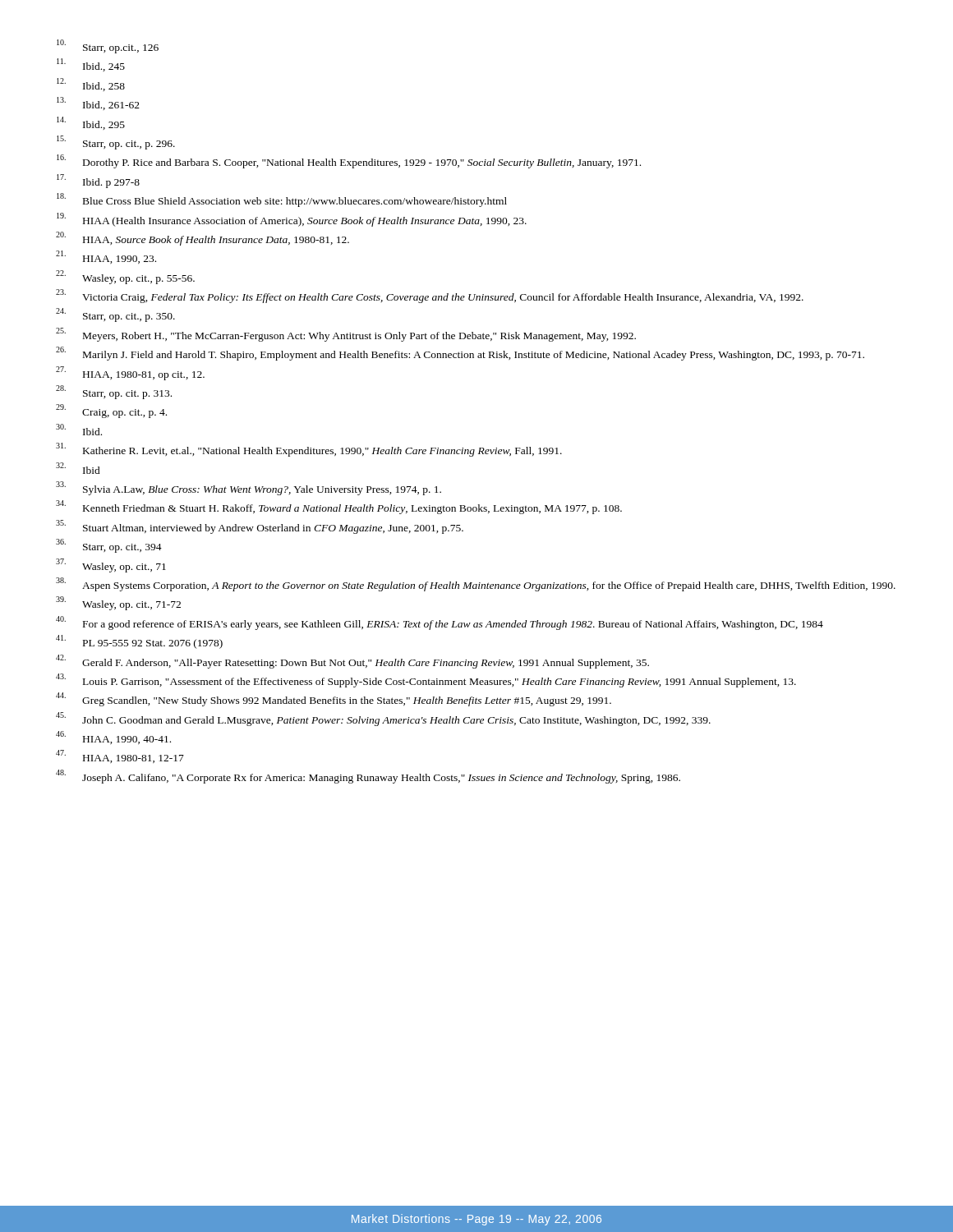The image size is (953, 1232).
Task: Select the list item with the text "20. HIAA, Source Book"
Action: click(203, 239)
